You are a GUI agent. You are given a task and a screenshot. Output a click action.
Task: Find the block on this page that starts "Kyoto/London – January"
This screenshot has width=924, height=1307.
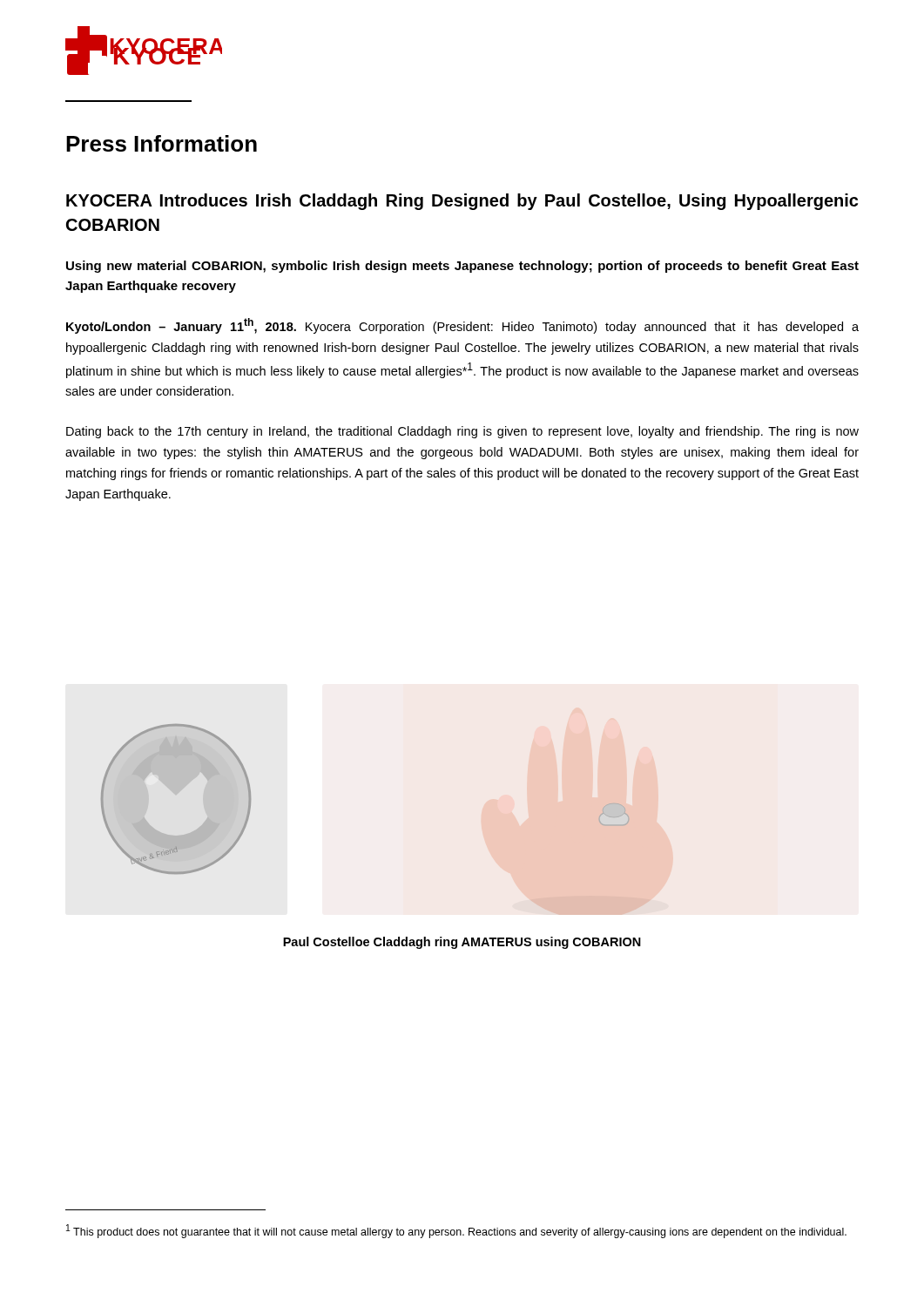click(x=462, y=357)
